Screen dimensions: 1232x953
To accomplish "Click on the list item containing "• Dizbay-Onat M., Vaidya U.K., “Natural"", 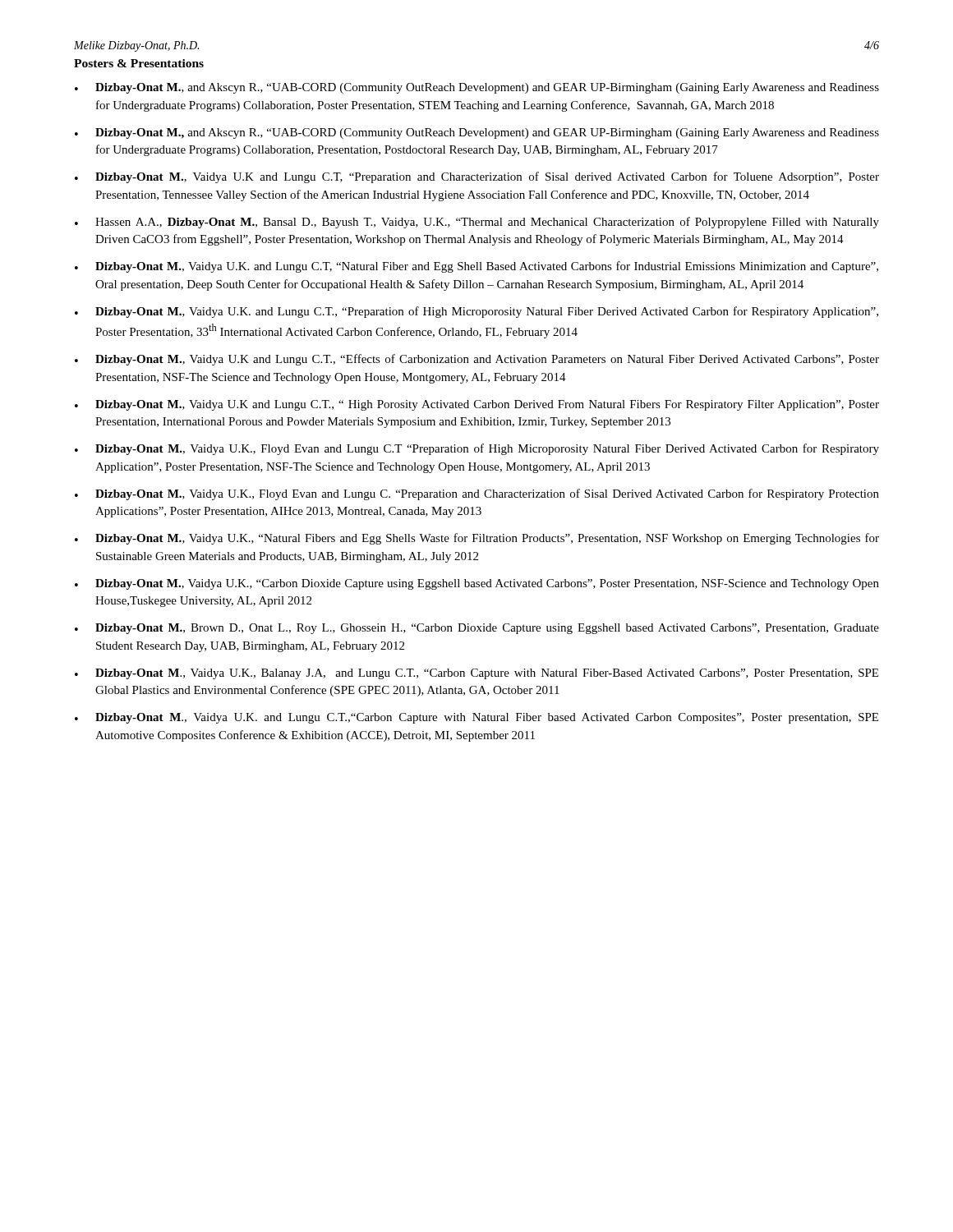I will pos(476,548).
